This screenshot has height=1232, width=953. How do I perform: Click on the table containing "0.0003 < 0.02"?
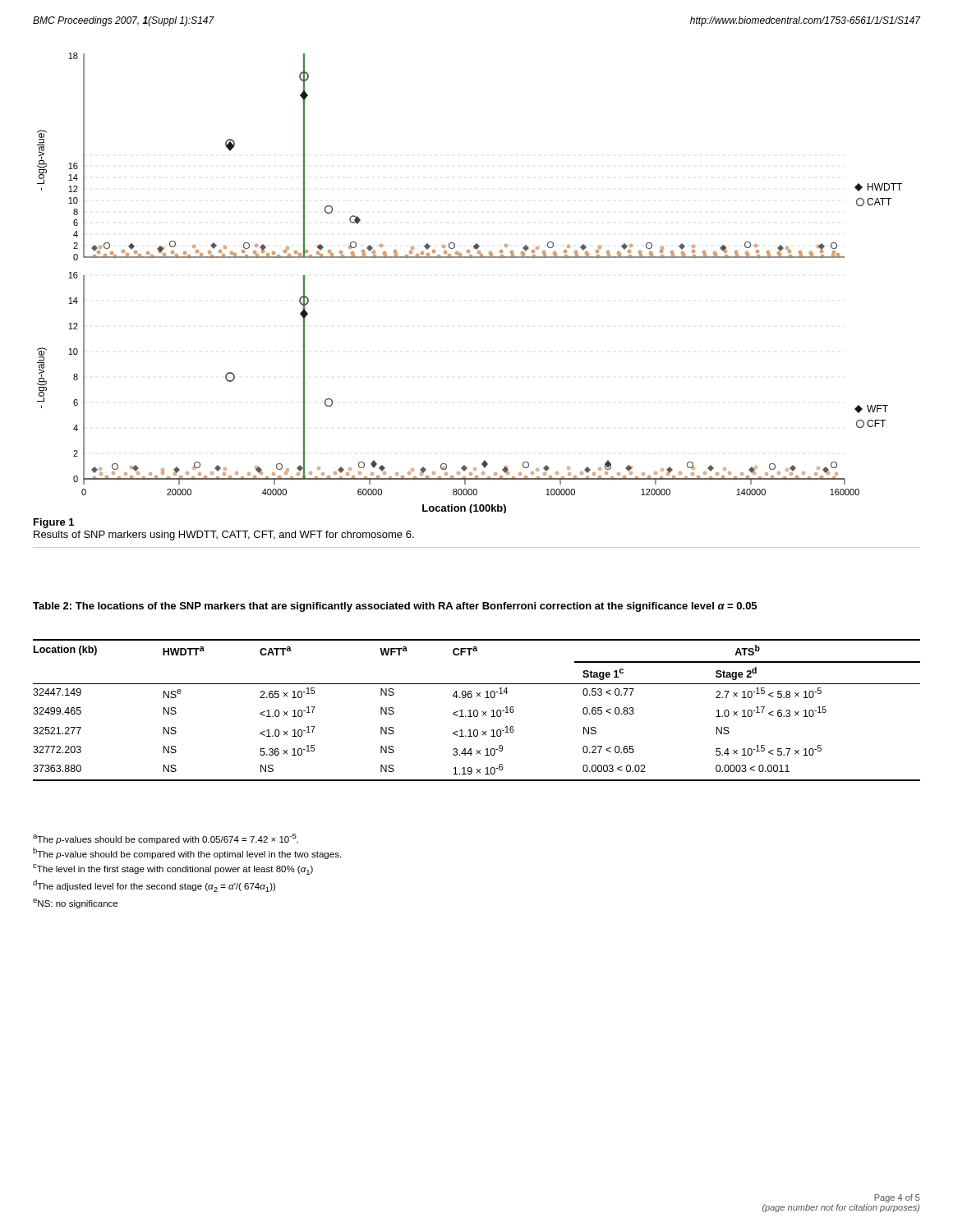point(476,710)
